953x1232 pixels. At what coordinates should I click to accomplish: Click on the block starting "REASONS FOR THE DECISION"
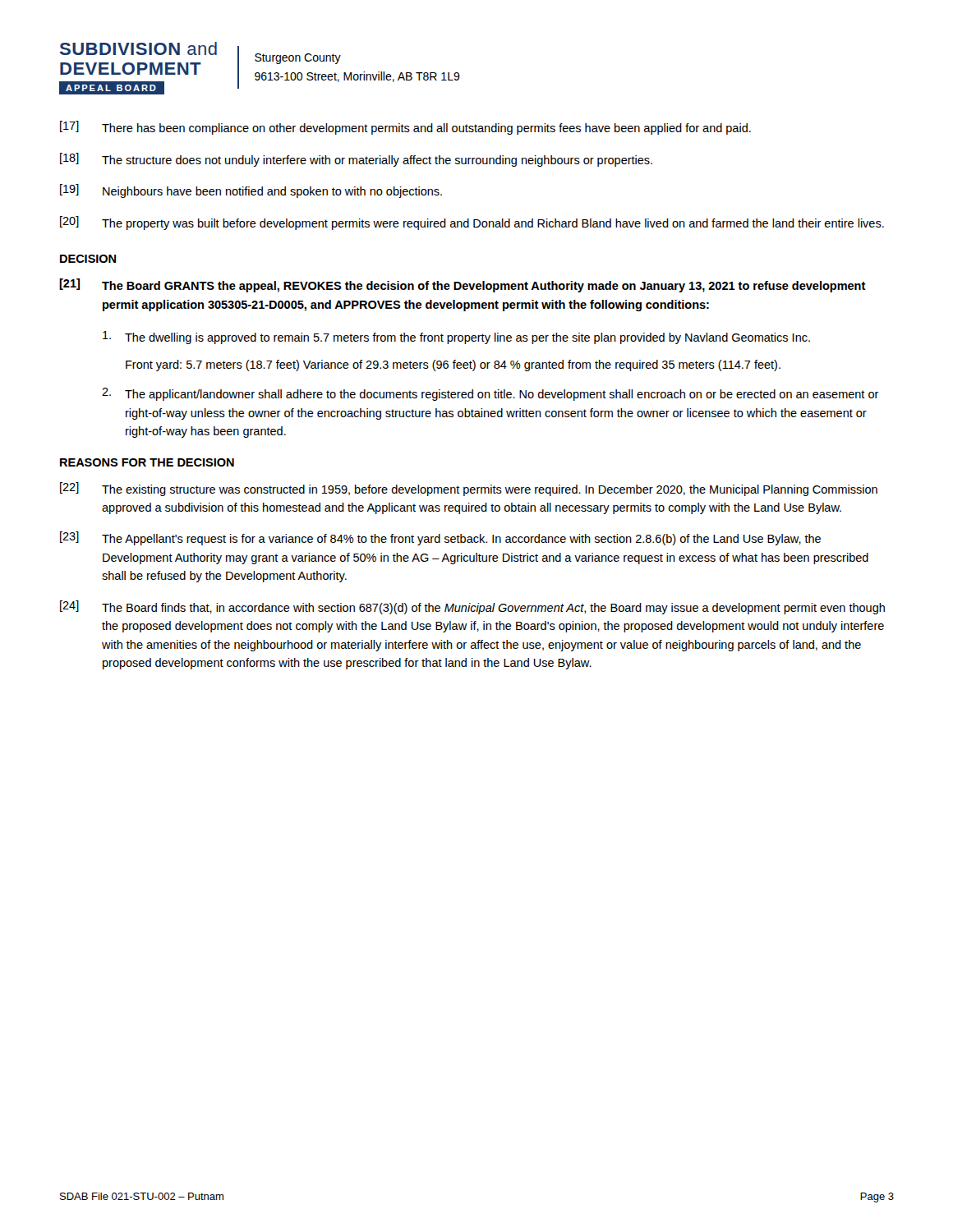coord(147,462)
